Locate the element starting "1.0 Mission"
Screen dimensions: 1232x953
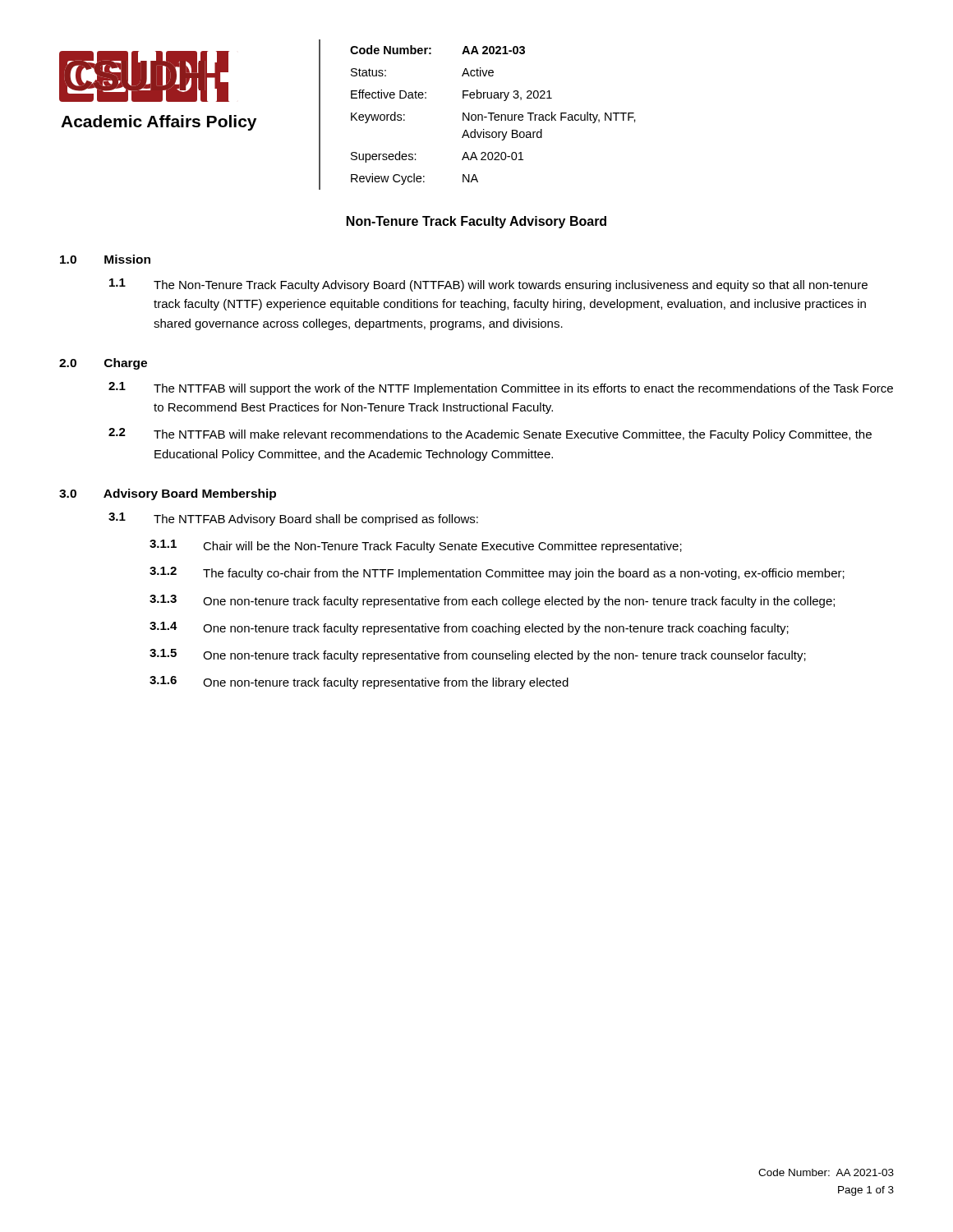pyautogui.click(x=105, y=260)
